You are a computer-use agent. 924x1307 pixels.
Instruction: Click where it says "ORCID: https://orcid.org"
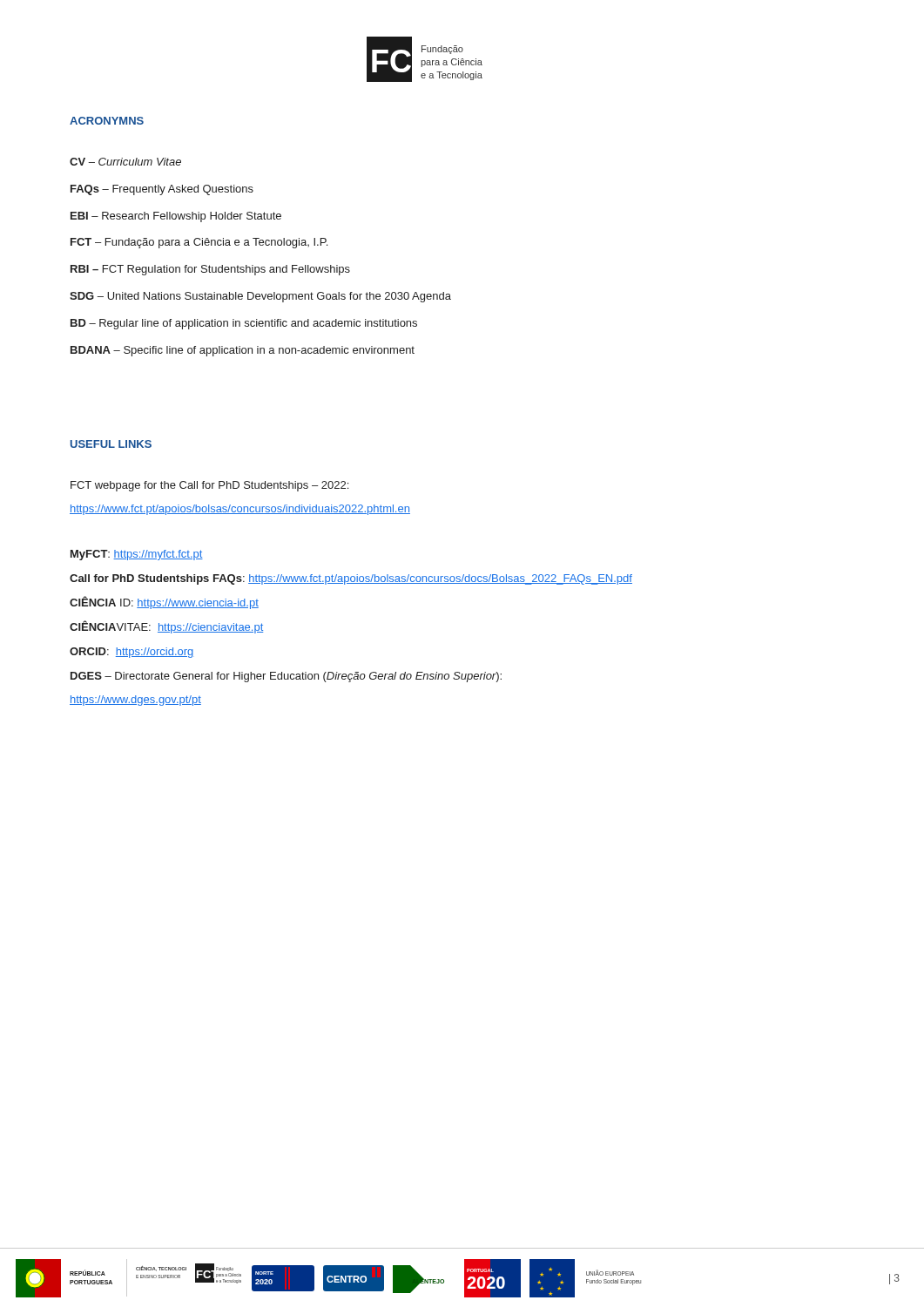click(x=132, y=652)
